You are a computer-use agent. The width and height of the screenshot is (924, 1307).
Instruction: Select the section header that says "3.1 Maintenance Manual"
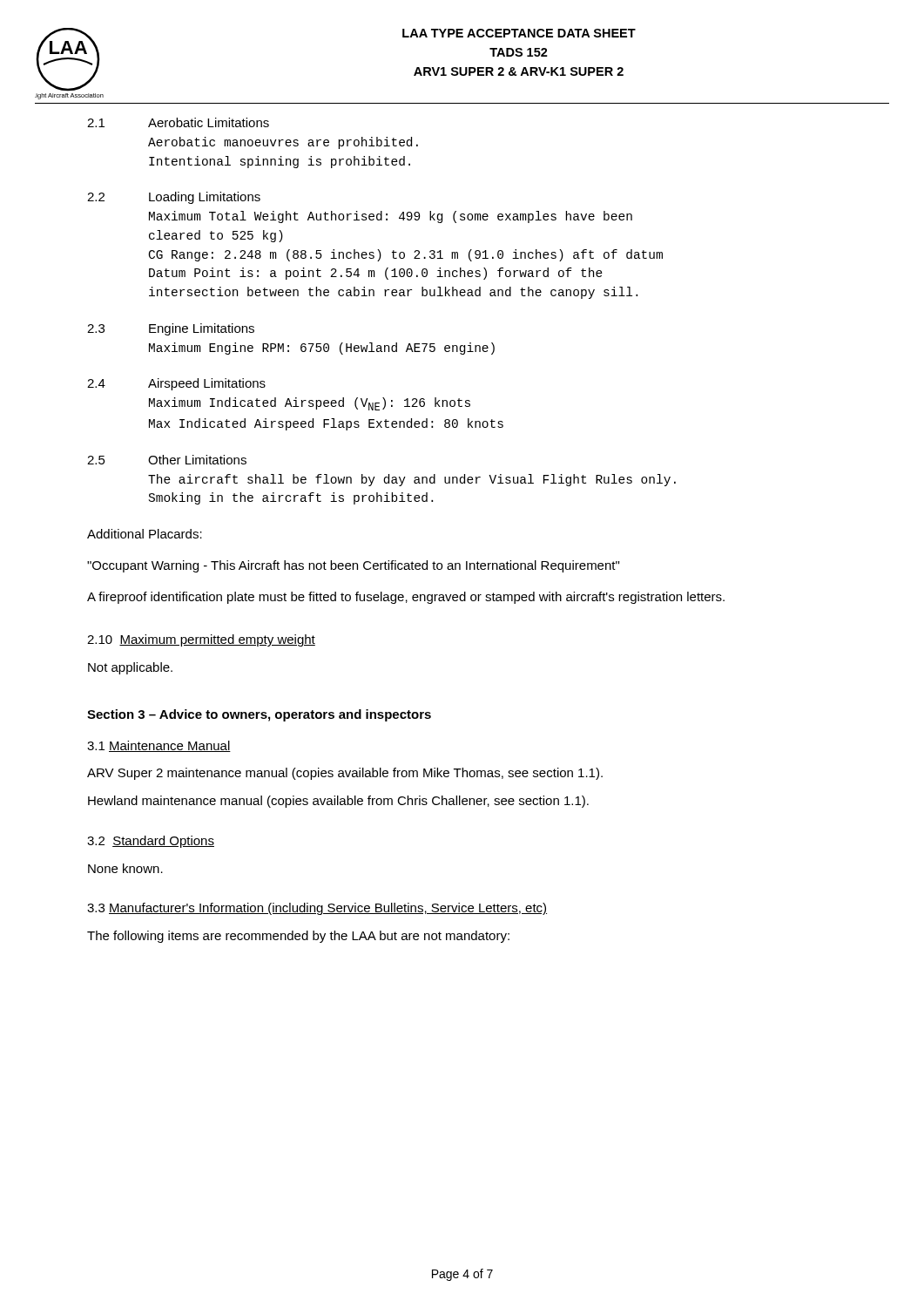tap(159, 745)
